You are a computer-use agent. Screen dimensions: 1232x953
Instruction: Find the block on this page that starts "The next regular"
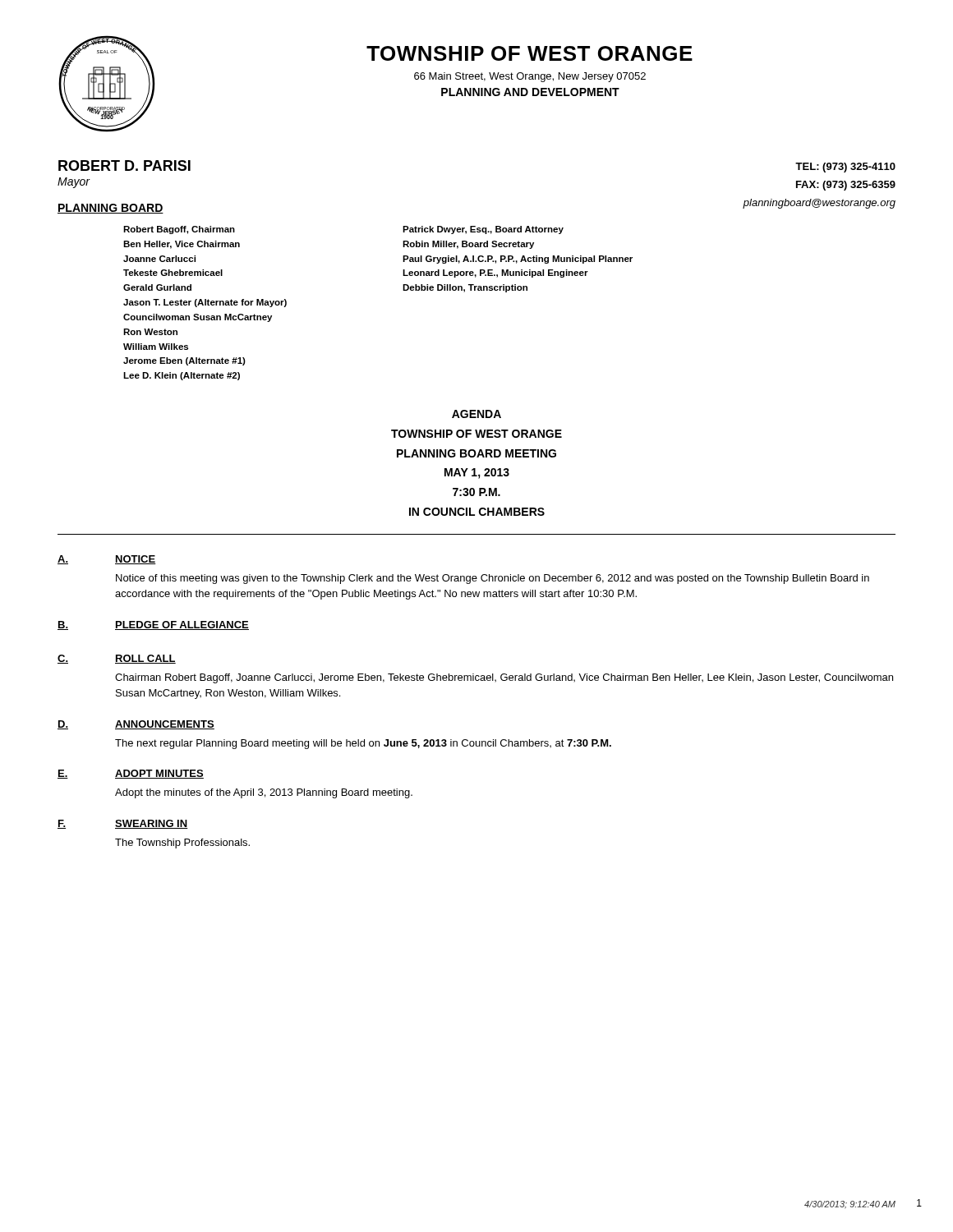pyautogui.click(x=363, y=743)
